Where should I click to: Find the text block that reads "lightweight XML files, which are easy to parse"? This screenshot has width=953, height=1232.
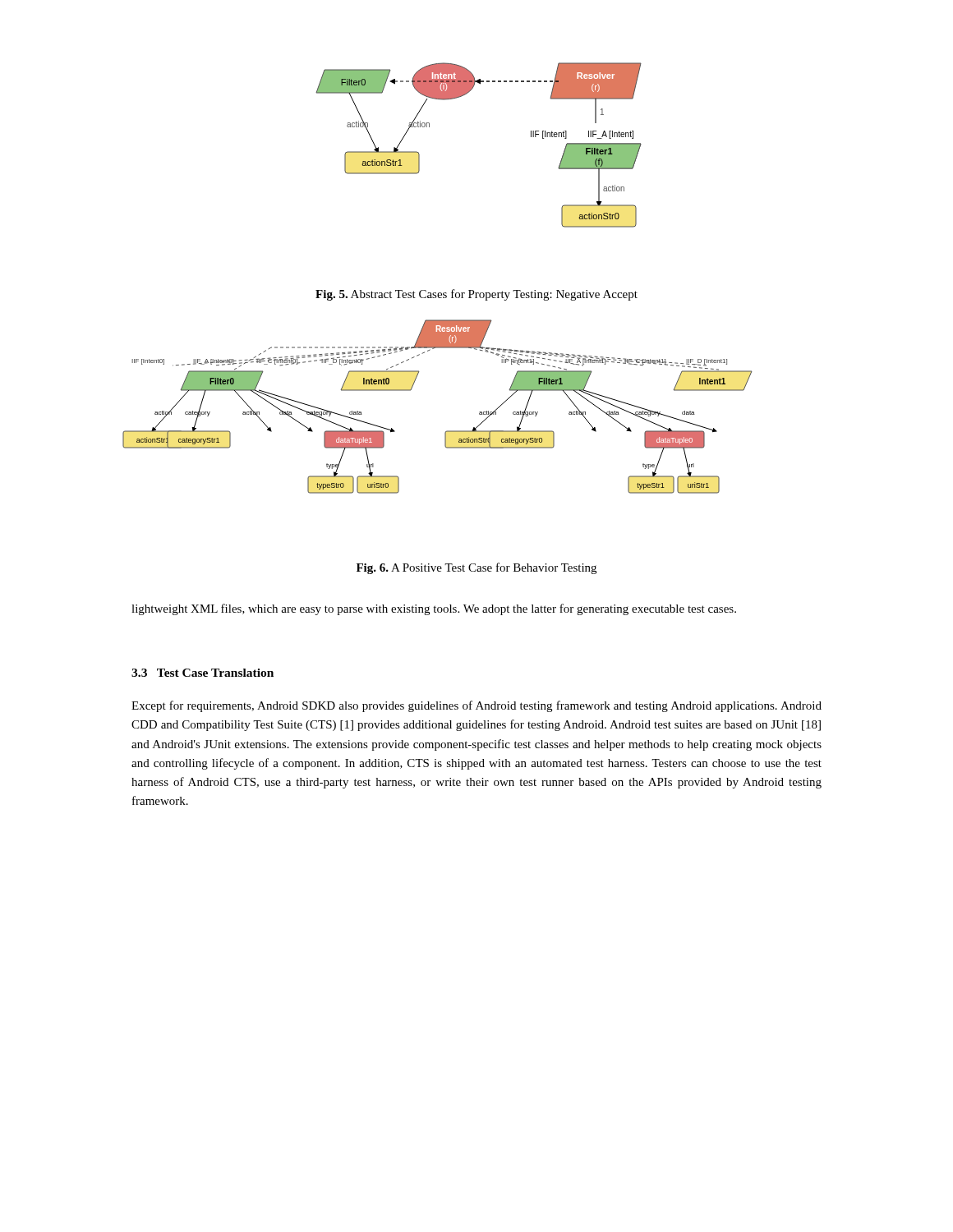click(x=434, y=609)
